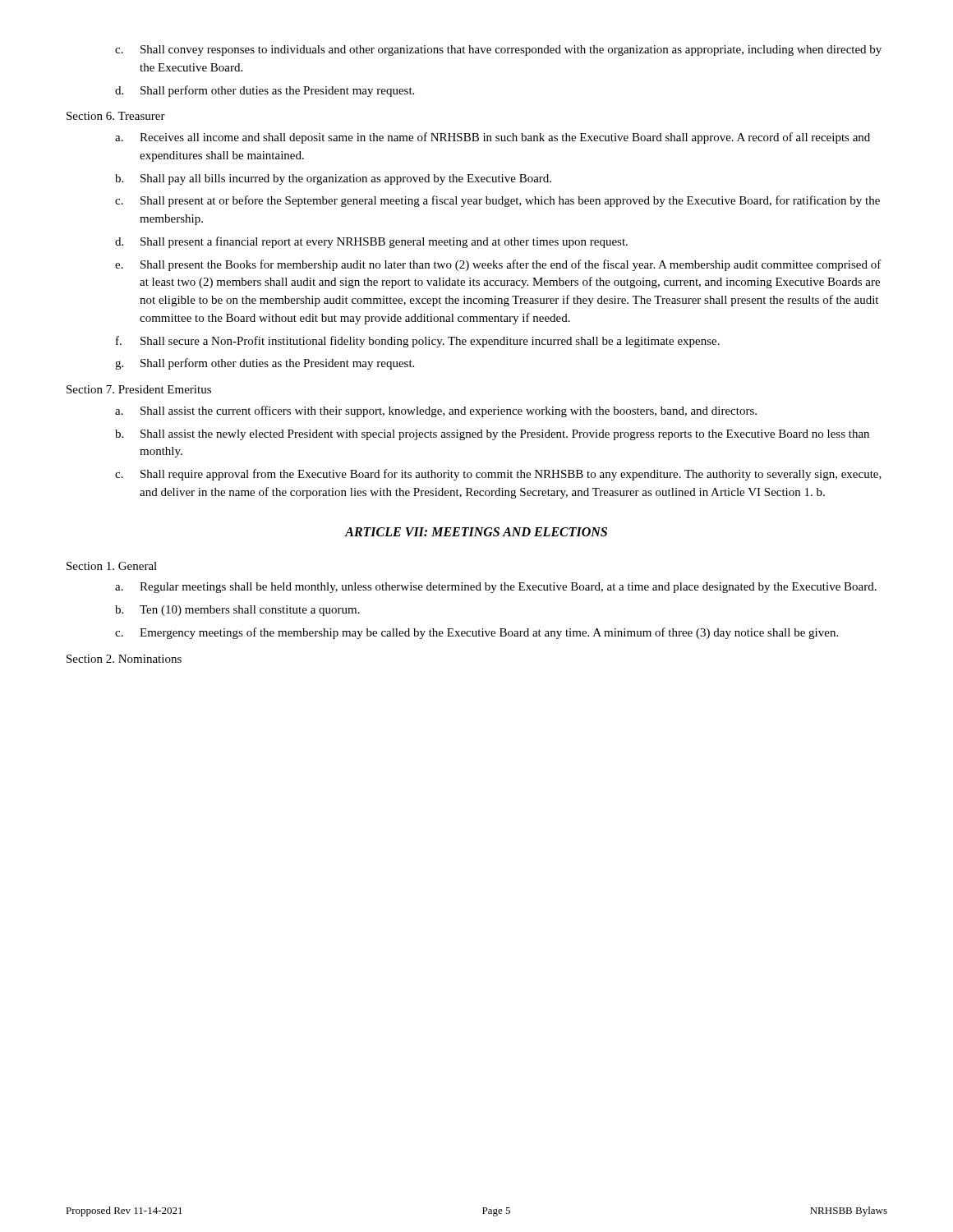The width and height of the screenshot is (953, 1232).
Task: Select the element starting "b. Shall pay"
Action: [x=501, y=179]
